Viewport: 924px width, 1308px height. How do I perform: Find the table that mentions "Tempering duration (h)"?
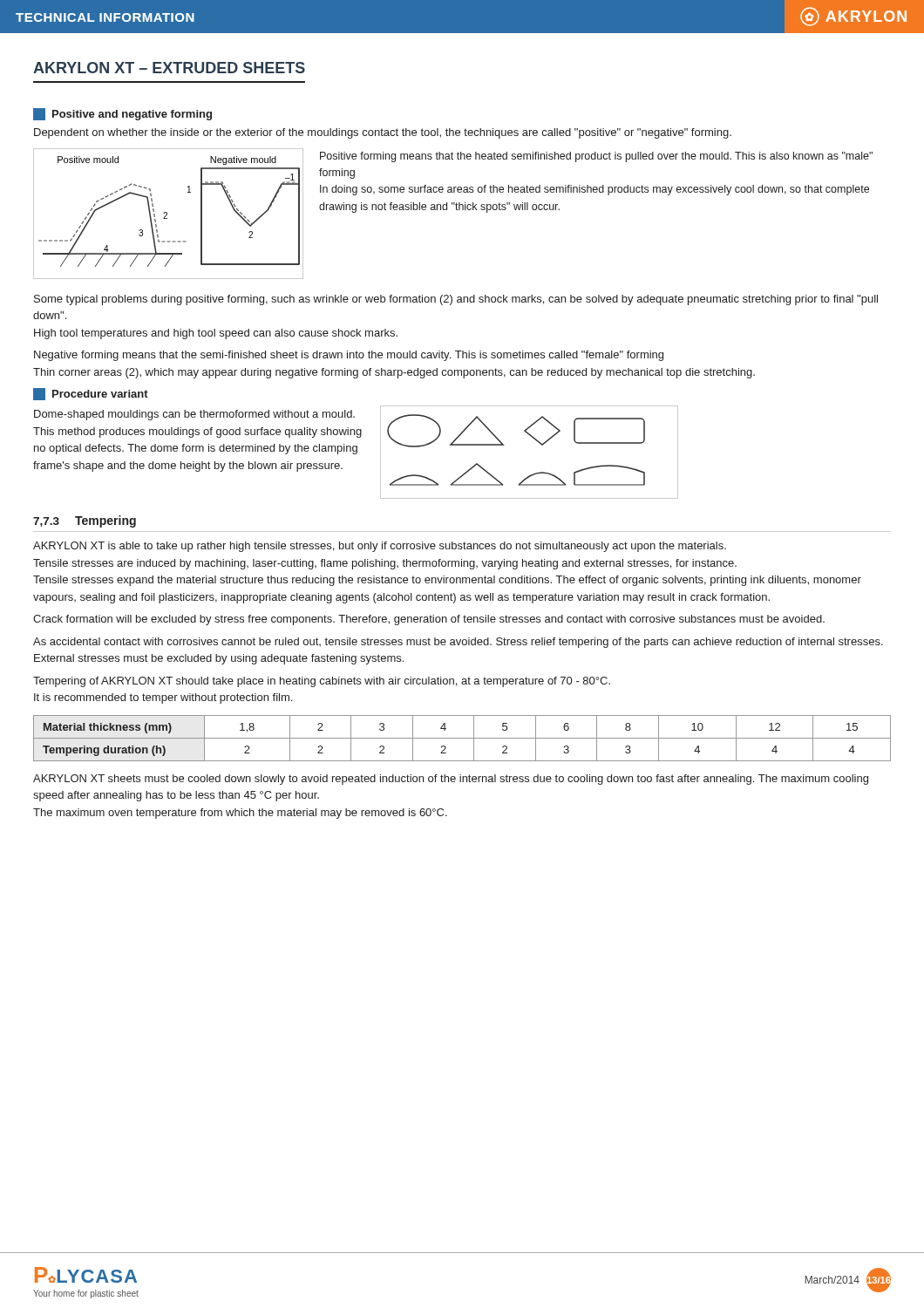click(x=462, y=738)
